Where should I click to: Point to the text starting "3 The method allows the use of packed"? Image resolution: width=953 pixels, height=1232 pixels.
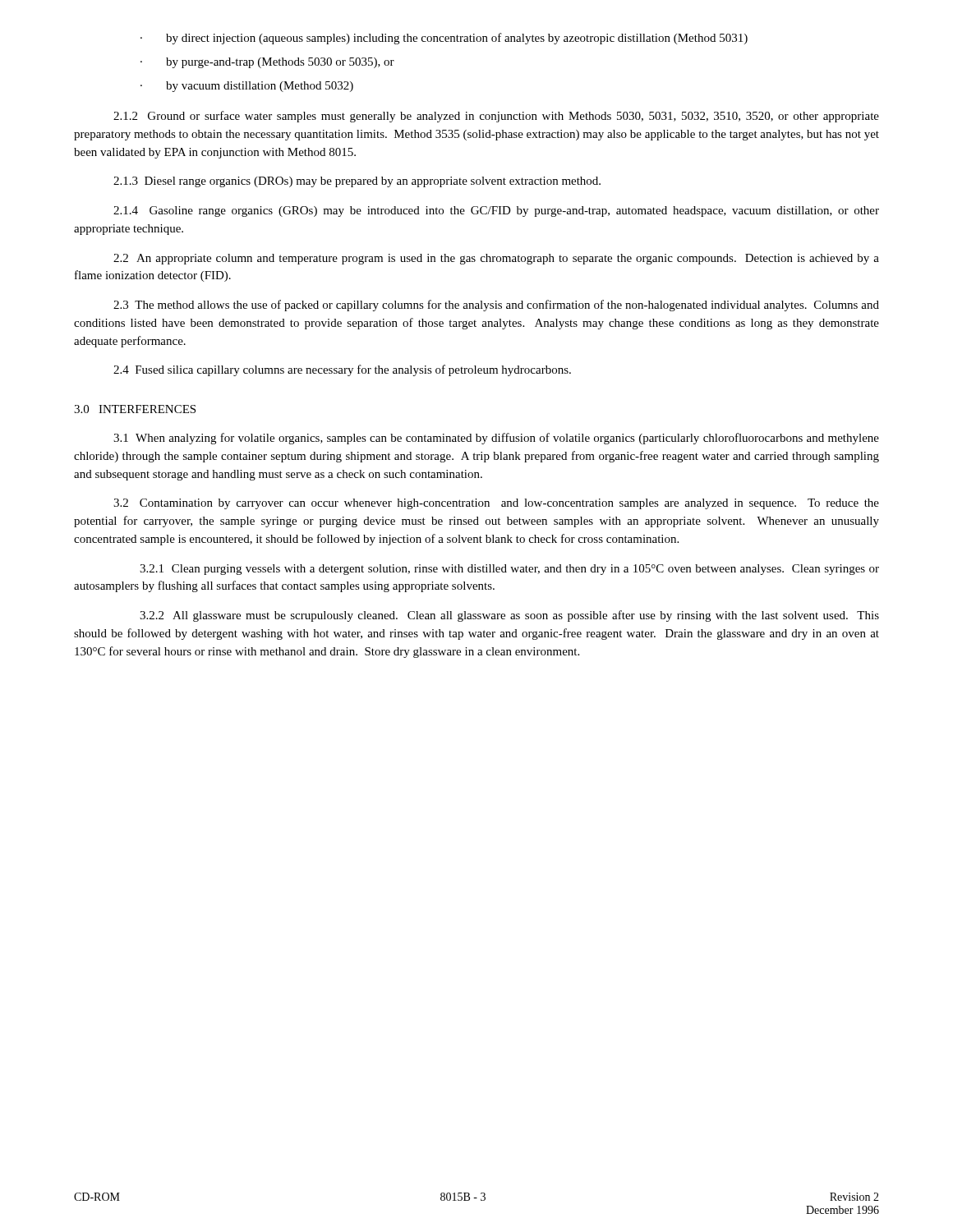tap(476, 323)
